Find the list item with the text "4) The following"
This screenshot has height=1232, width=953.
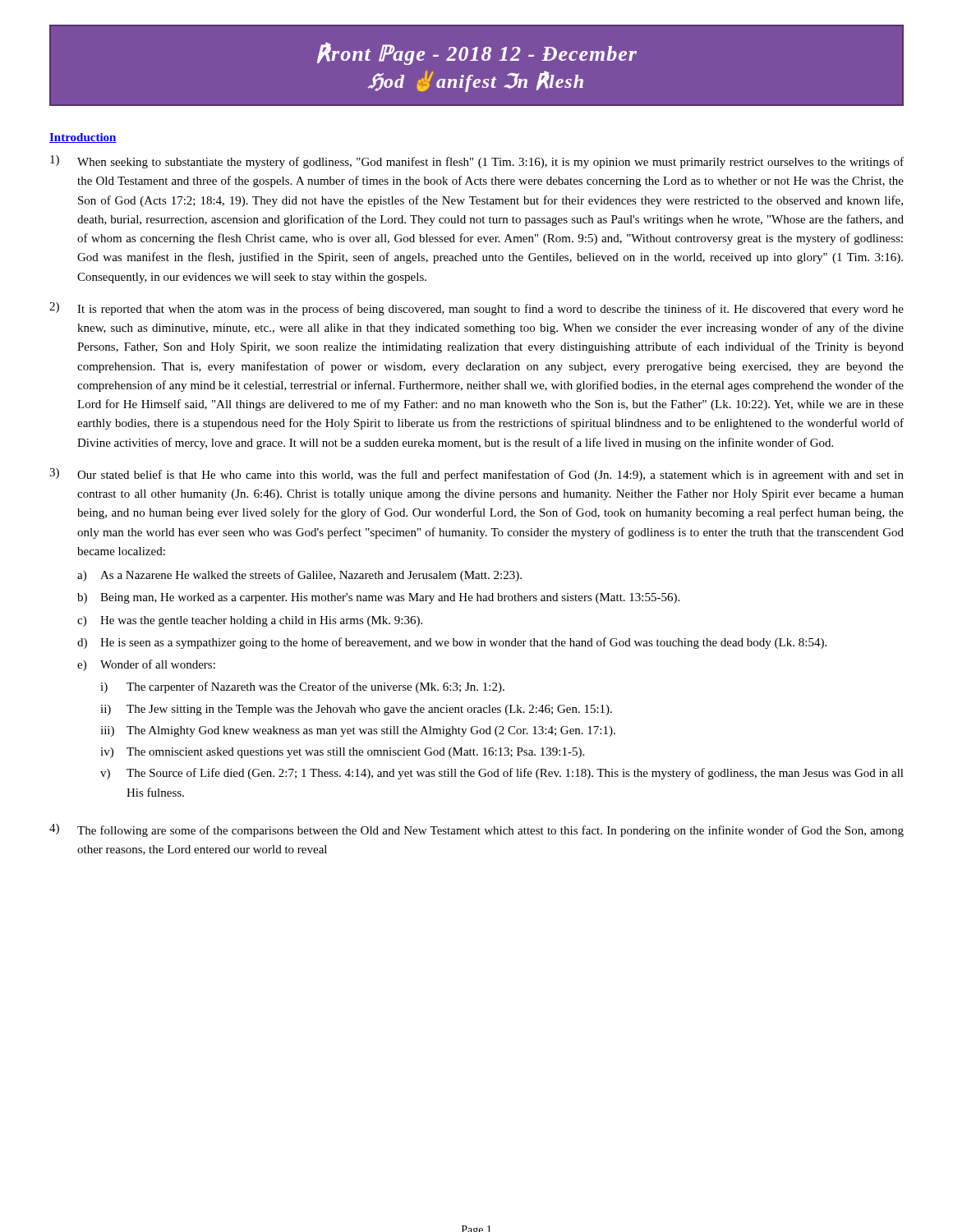[x=476, y=840]
